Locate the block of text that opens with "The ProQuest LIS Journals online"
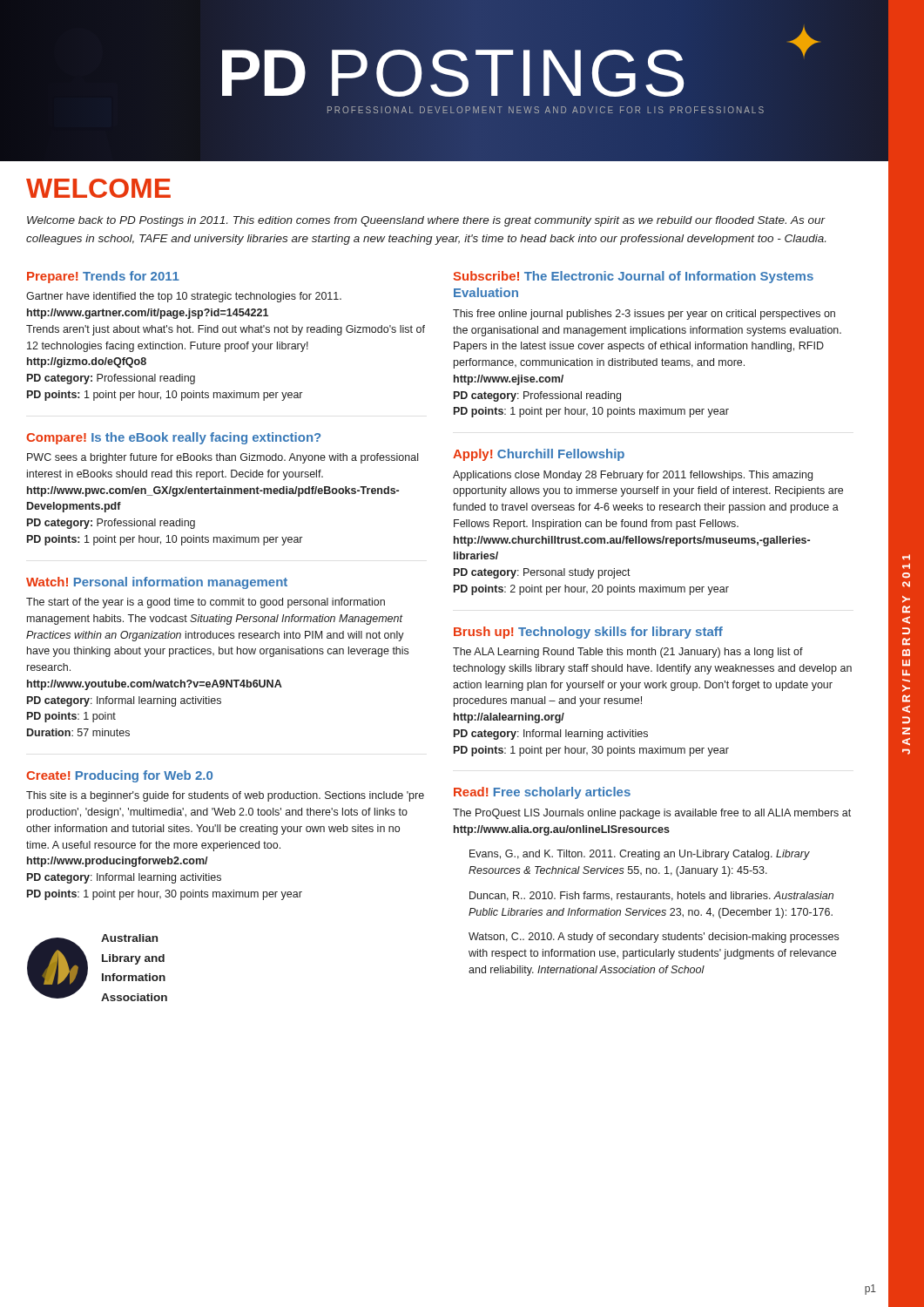The image size is (924, 1307). tap(652, 821)
